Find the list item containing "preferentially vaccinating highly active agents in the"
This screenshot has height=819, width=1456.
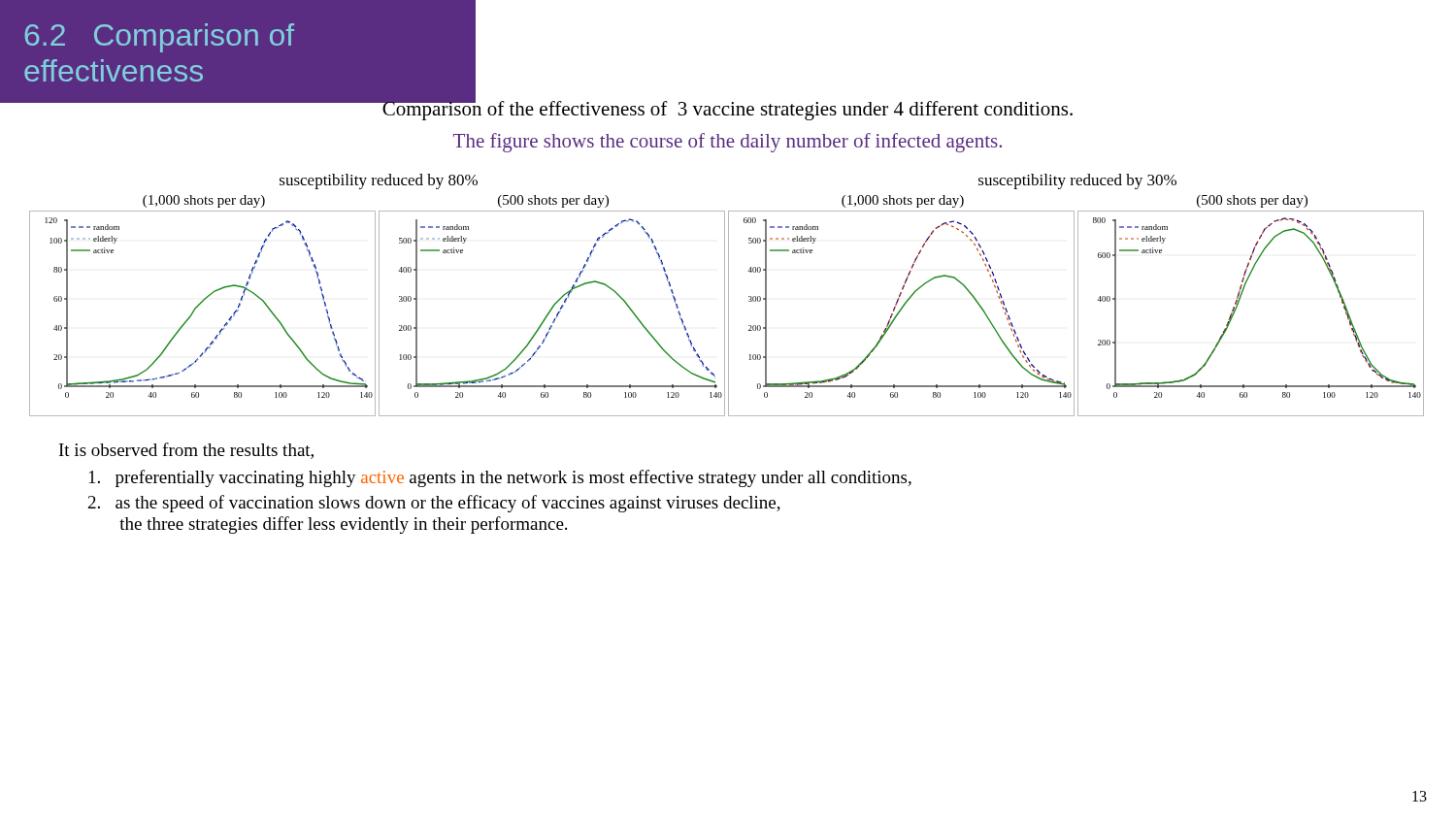click(500, 477)
